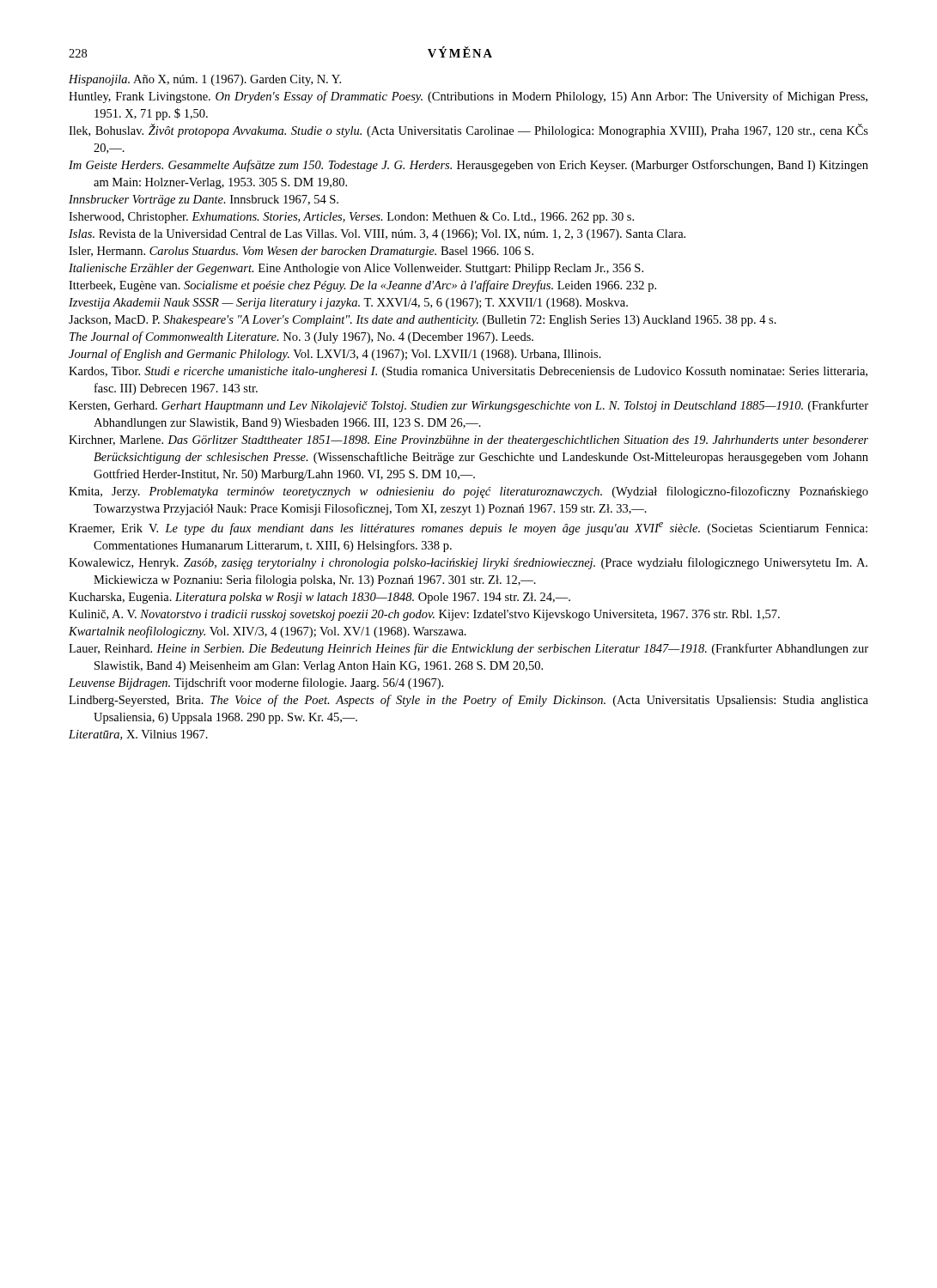Find "Innsbrucker Vorträge zu Dante. Innsbruck 1967, 54 S." on this page
The width and height of the screenshot is (937, 1288).
click(204, 199)
